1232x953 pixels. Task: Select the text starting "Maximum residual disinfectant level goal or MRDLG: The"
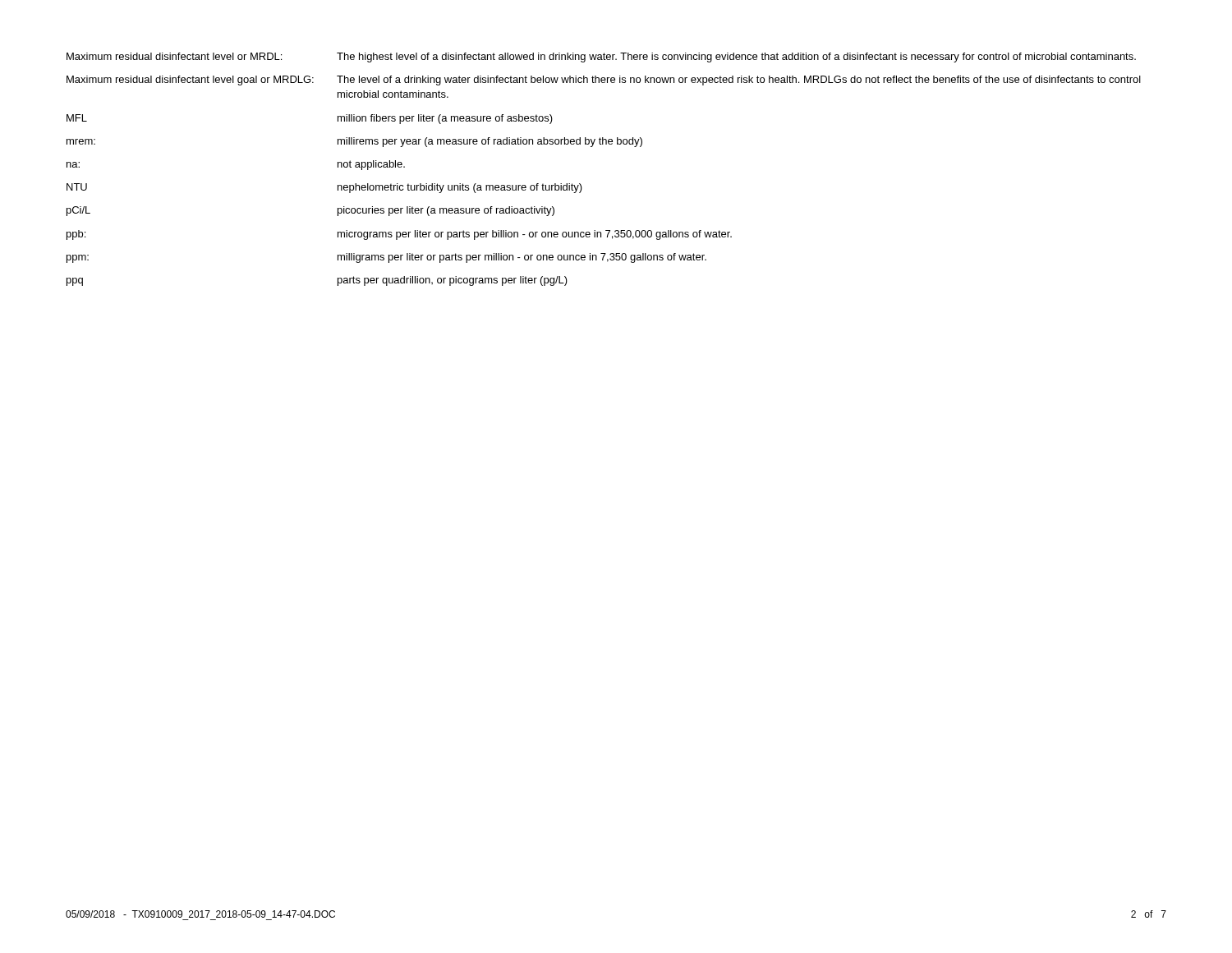tap(616, 87)
